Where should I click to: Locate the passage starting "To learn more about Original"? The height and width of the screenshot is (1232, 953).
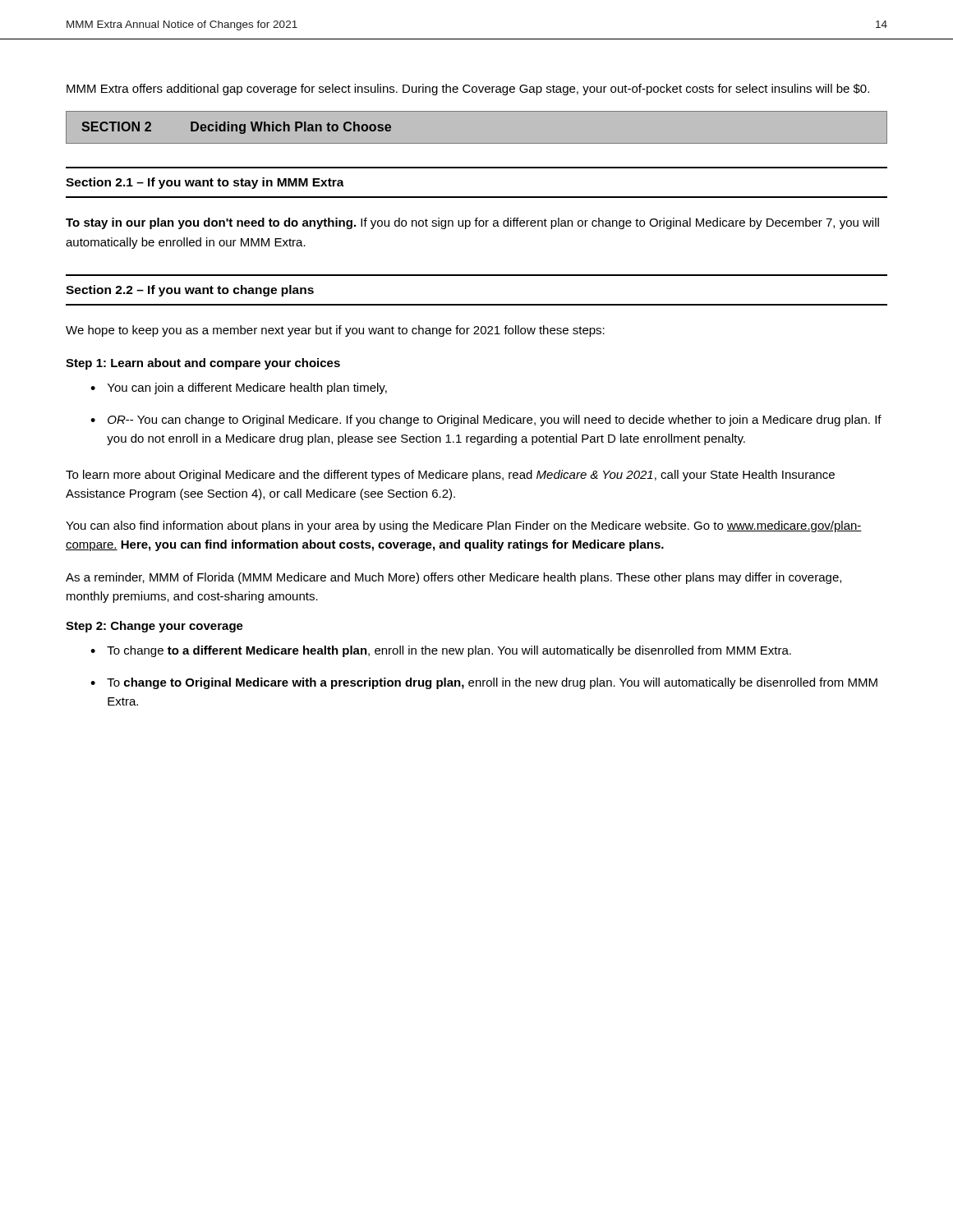pos(450,483)
